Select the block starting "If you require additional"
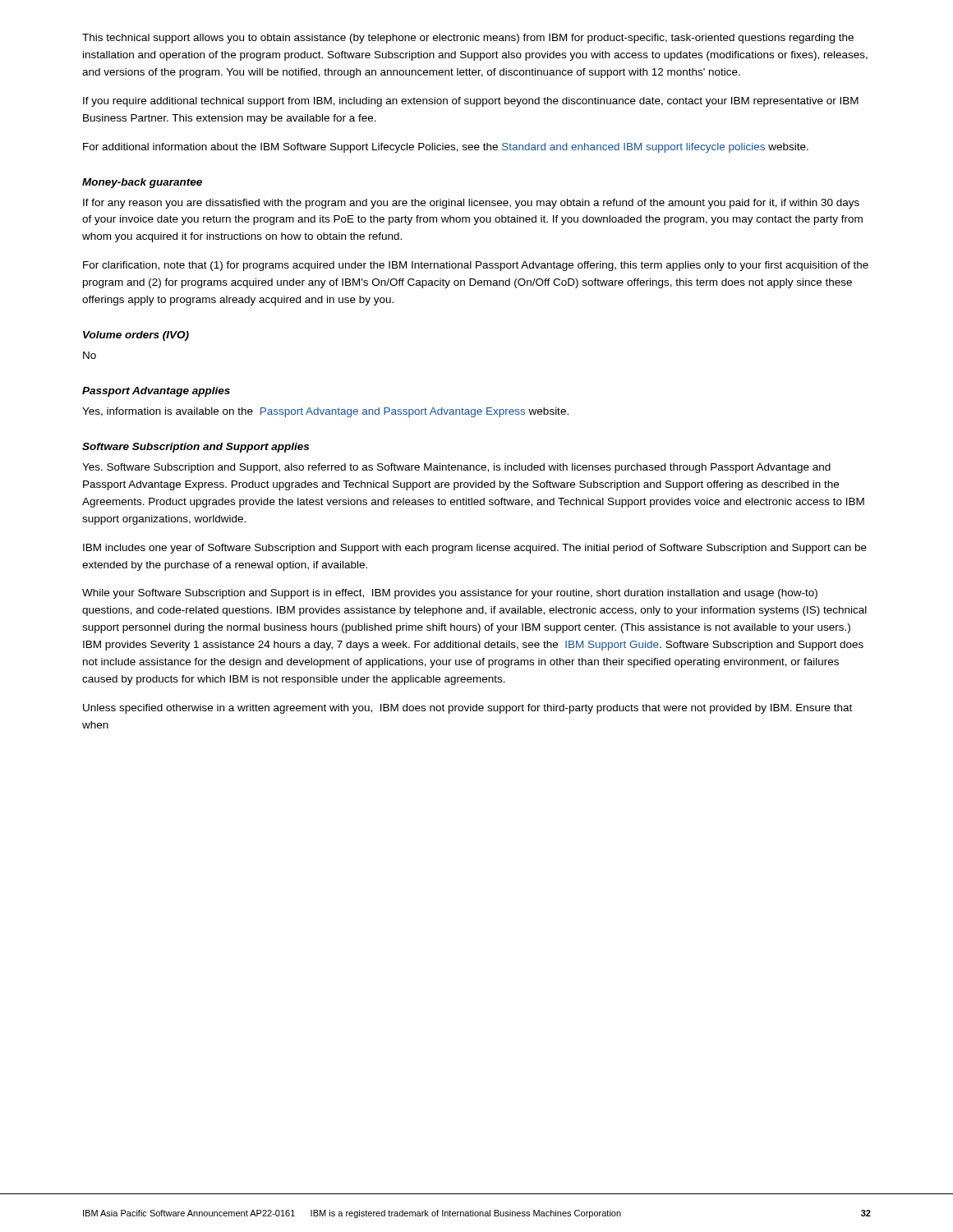The width and height of the screenshot is (953, 1232). (x=471, y=109)
